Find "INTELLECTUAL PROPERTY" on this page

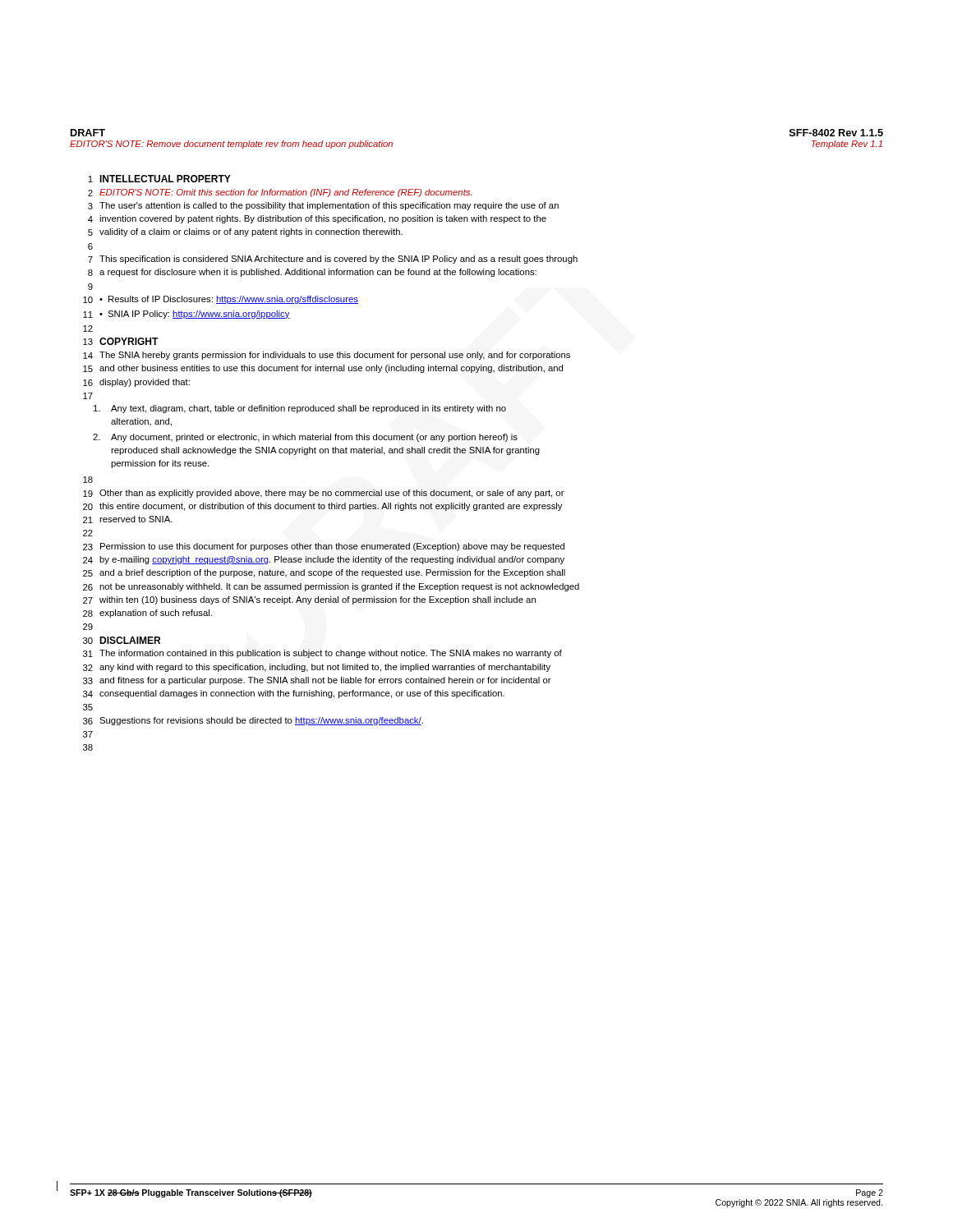click(x=165, y=179)
